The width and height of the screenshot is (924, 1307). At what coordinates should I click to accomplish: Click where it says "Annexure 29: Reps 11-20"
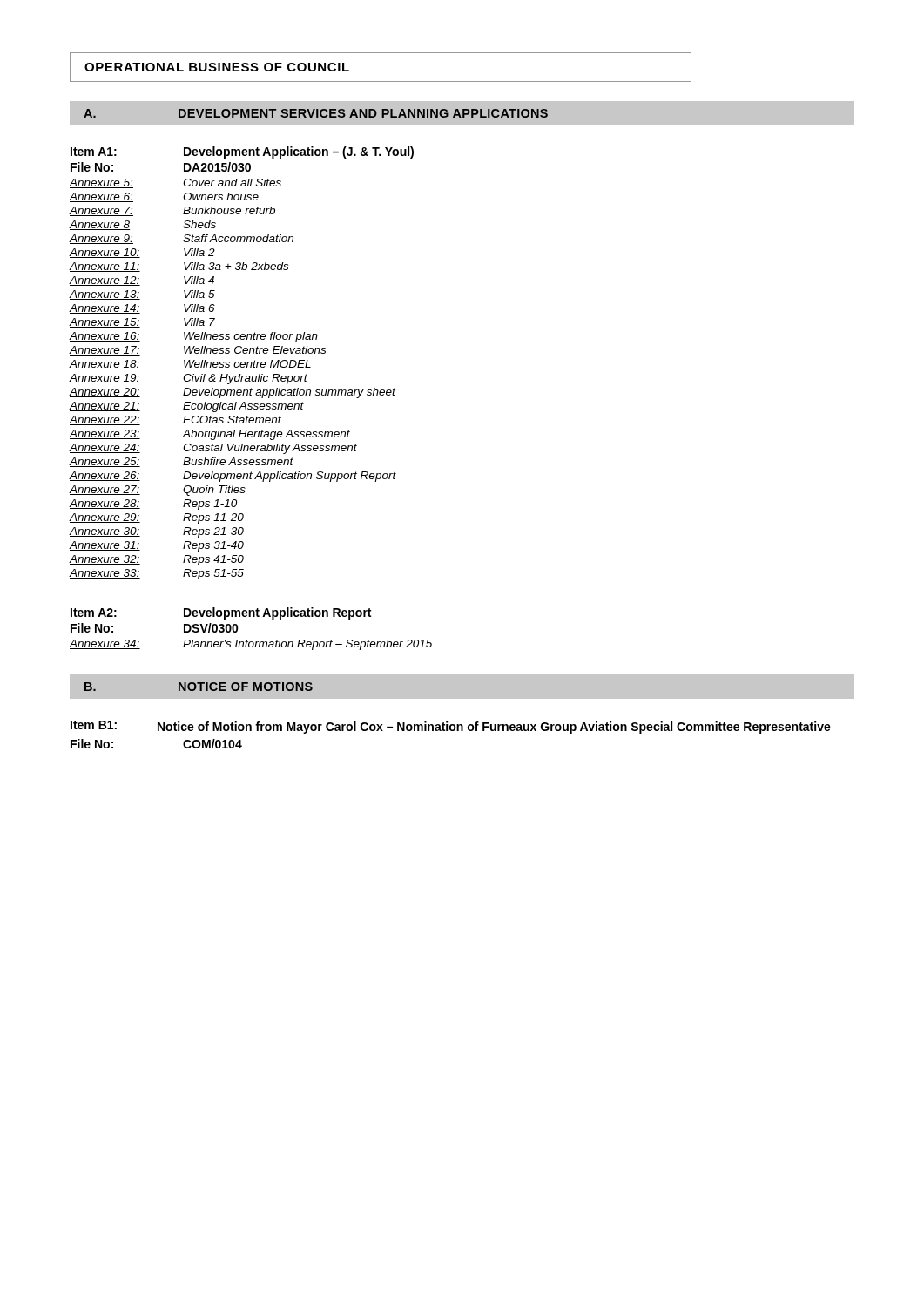tap(104, 518)
